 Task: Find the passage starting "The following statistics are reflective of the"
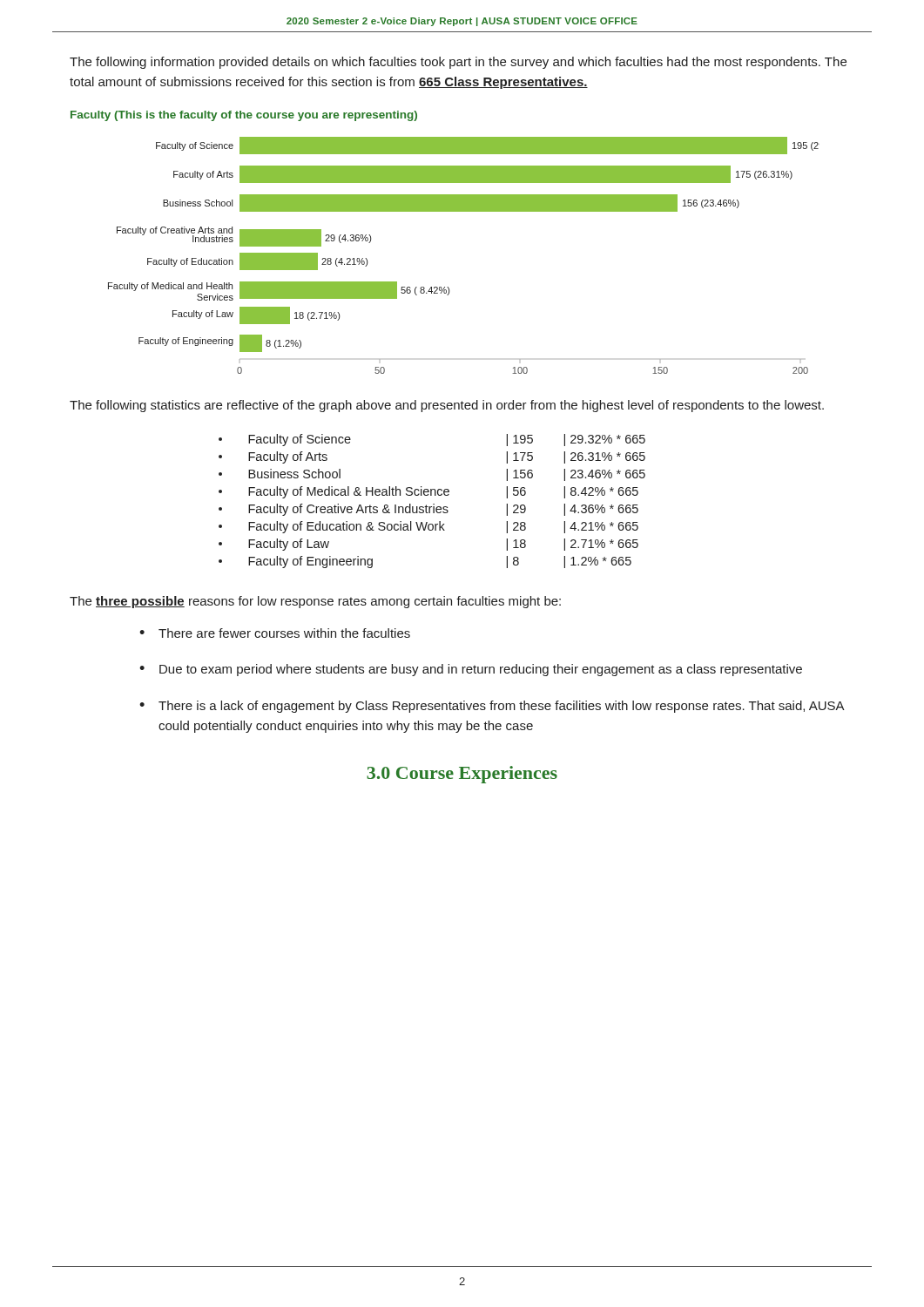tap(447, 404)
